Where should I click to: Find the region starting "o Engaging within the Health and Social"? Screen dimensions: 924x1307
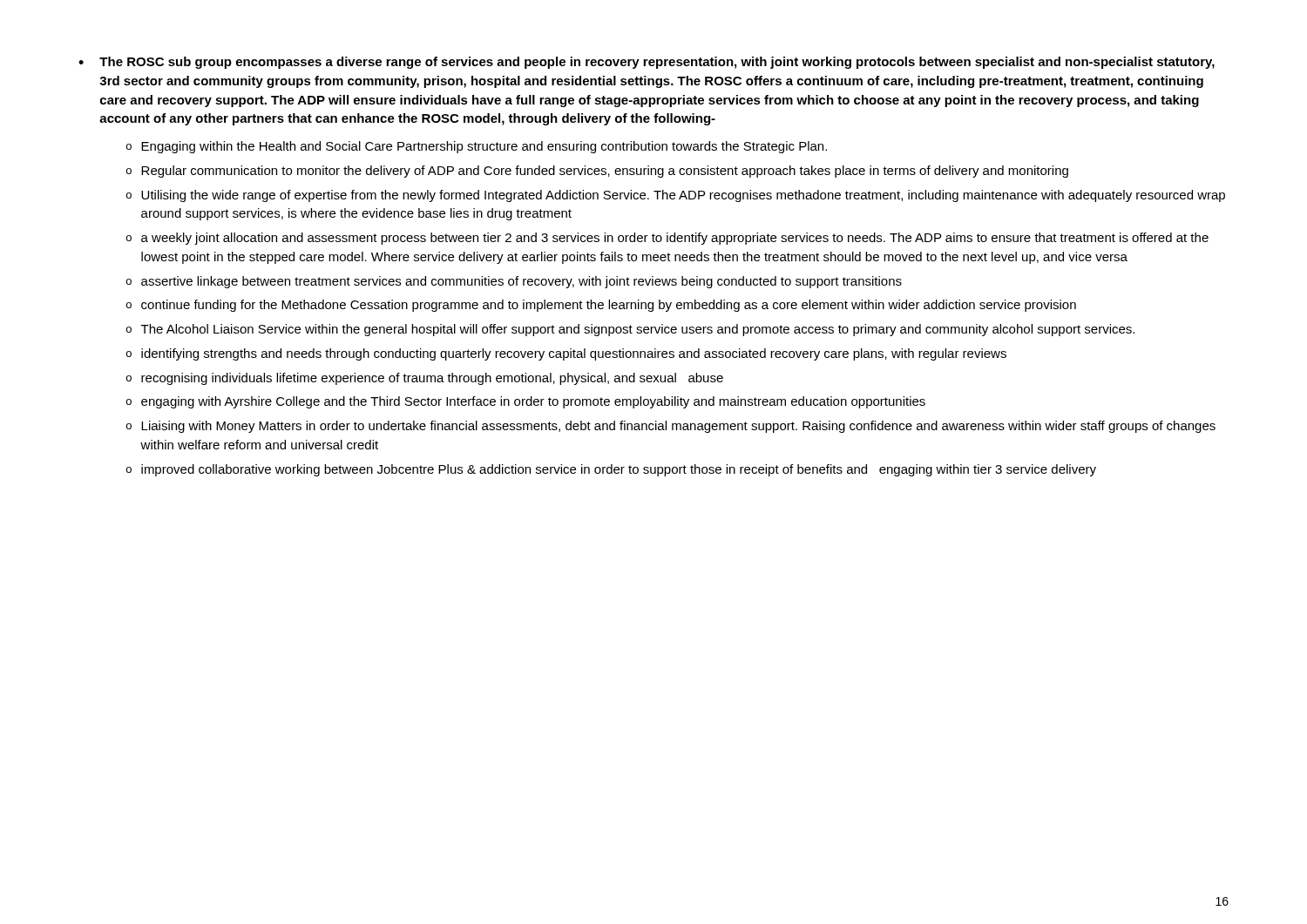pos(677,146)
